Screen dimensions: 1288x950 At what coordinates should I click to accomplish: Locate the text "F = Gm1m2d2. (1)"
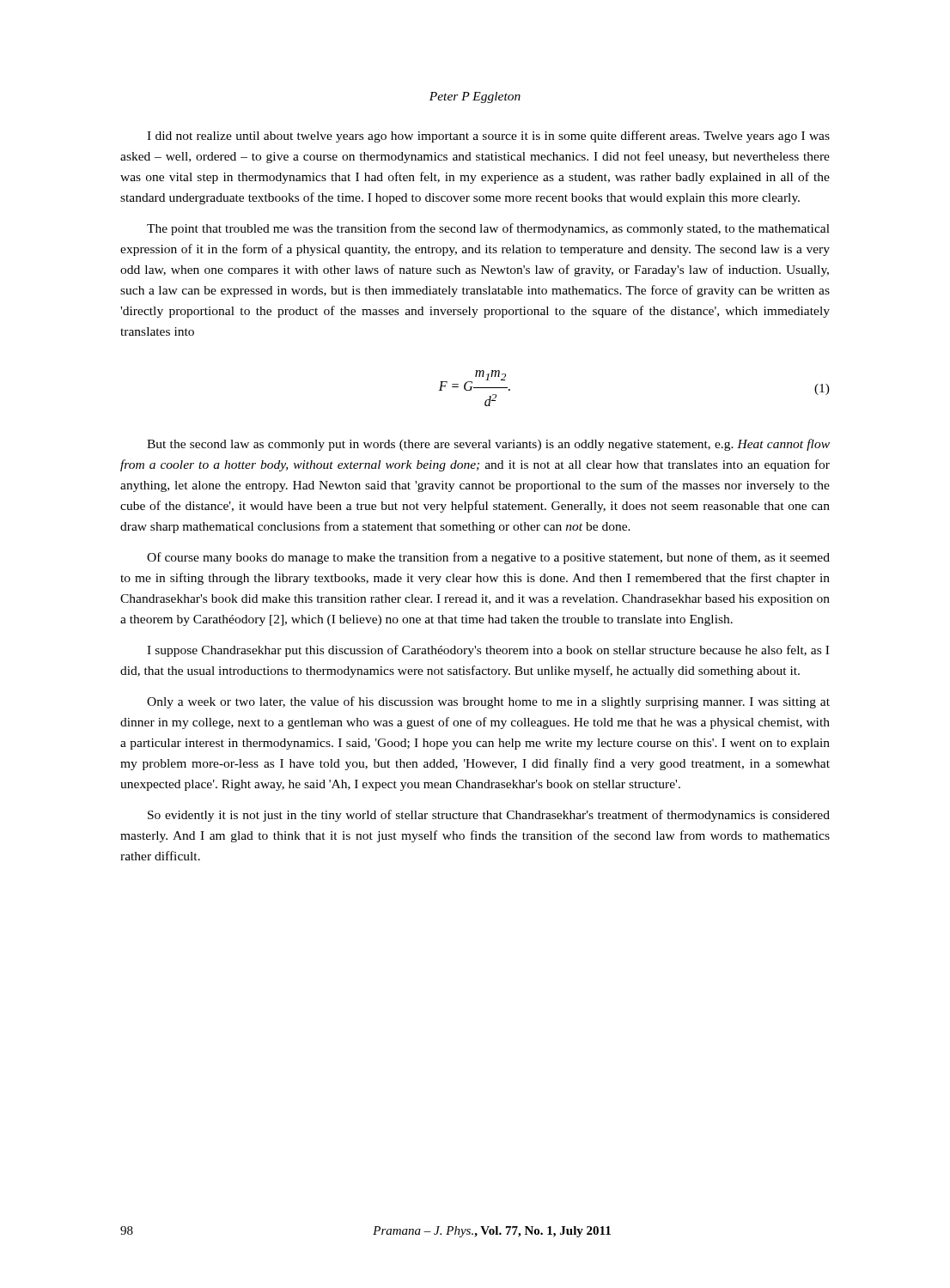coord(490,388)
